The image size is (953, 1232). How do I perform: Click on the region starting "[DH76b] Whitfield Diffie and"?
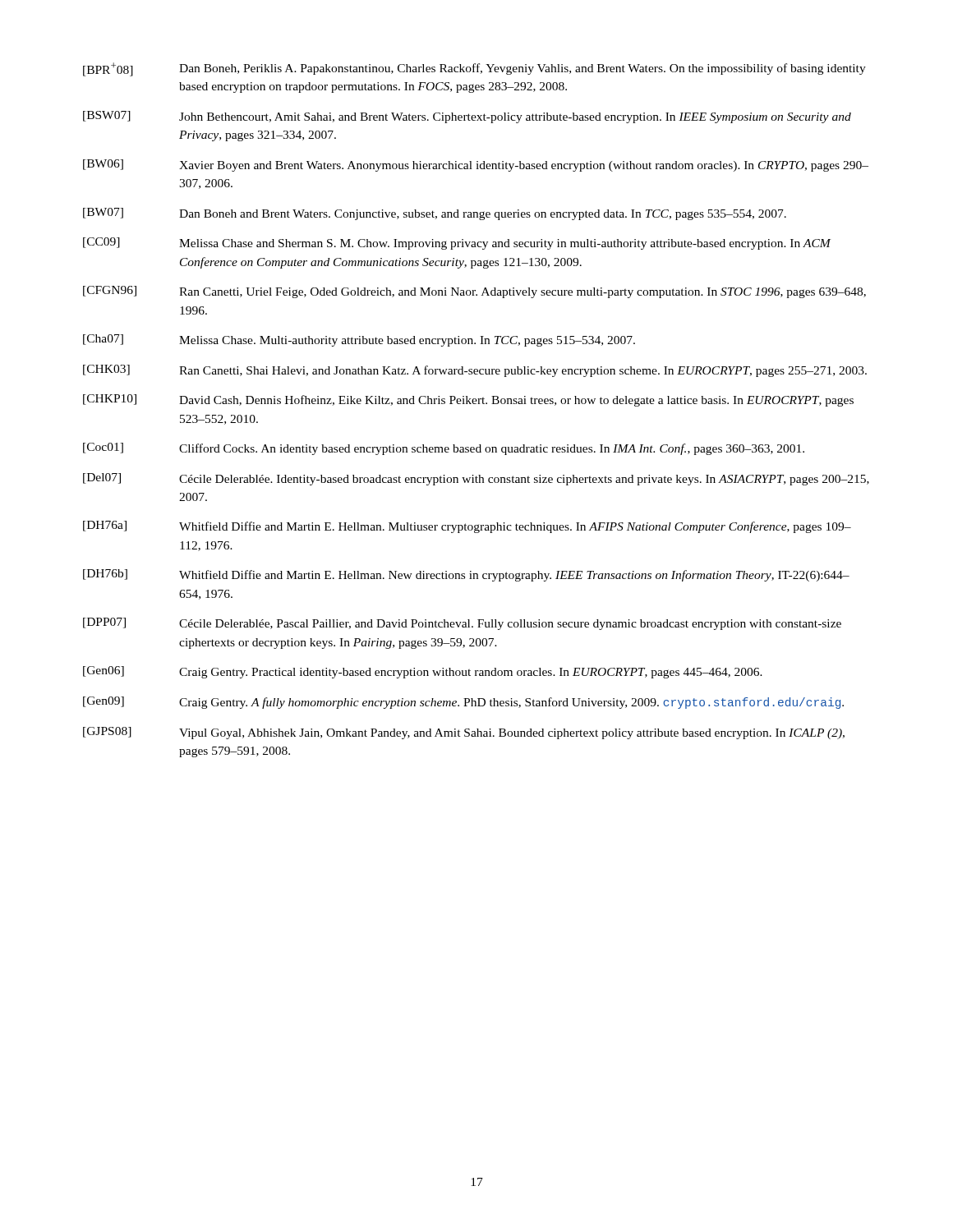point(476,585)
